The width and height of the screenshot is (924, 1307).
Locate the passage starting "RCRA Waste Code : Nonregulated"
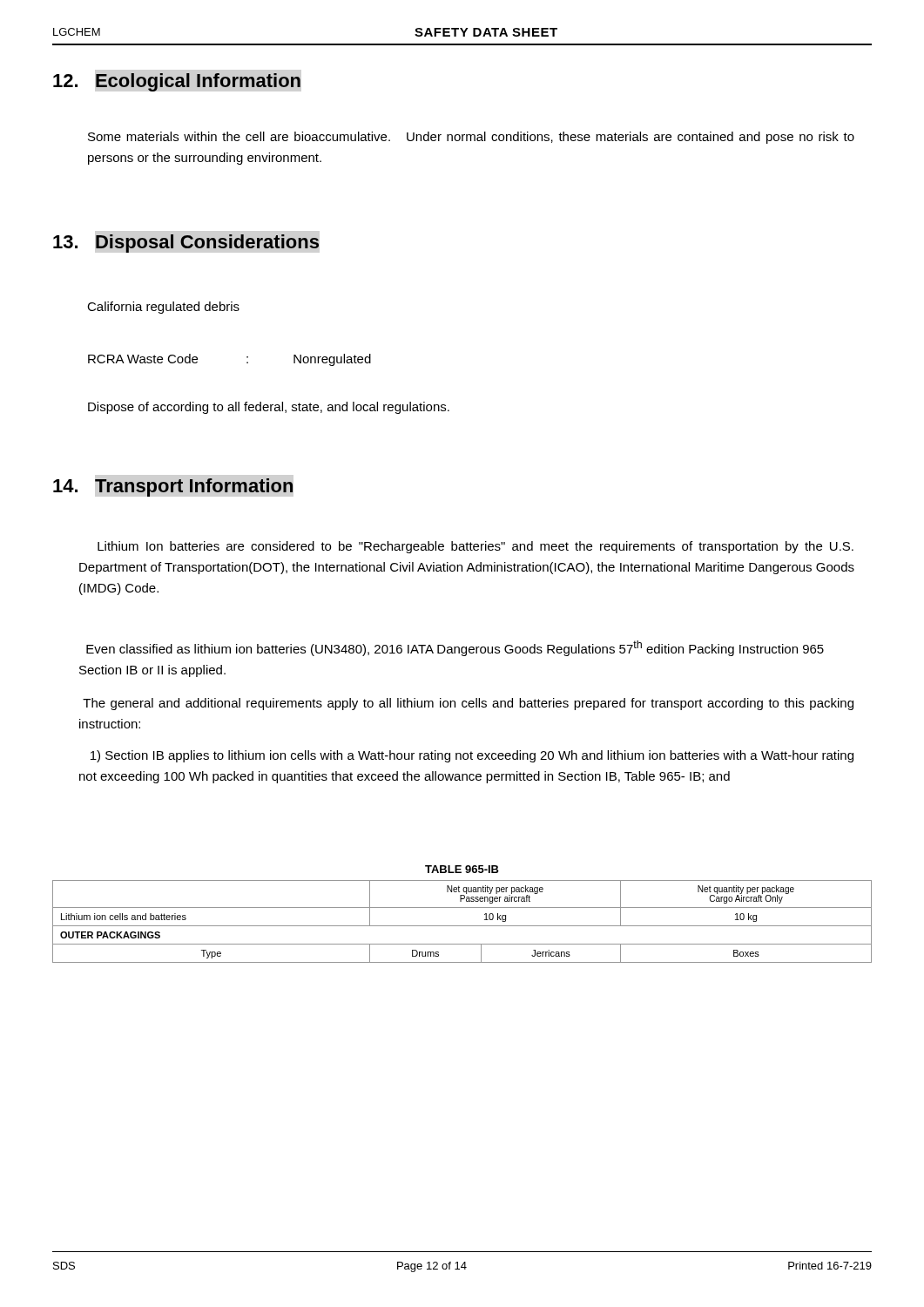145,359
